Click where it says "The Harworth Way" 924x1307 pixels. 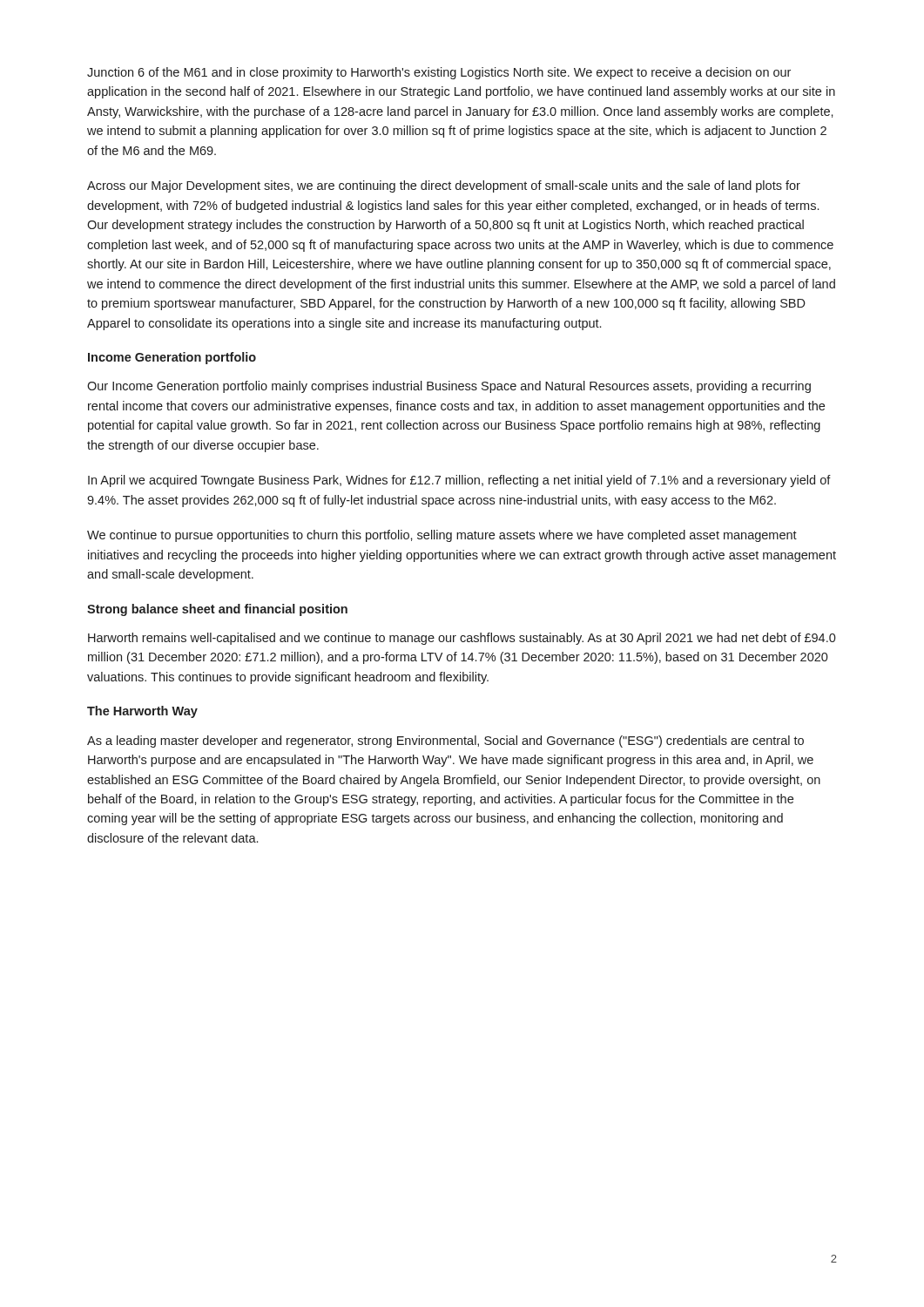[x=142, y=712]
